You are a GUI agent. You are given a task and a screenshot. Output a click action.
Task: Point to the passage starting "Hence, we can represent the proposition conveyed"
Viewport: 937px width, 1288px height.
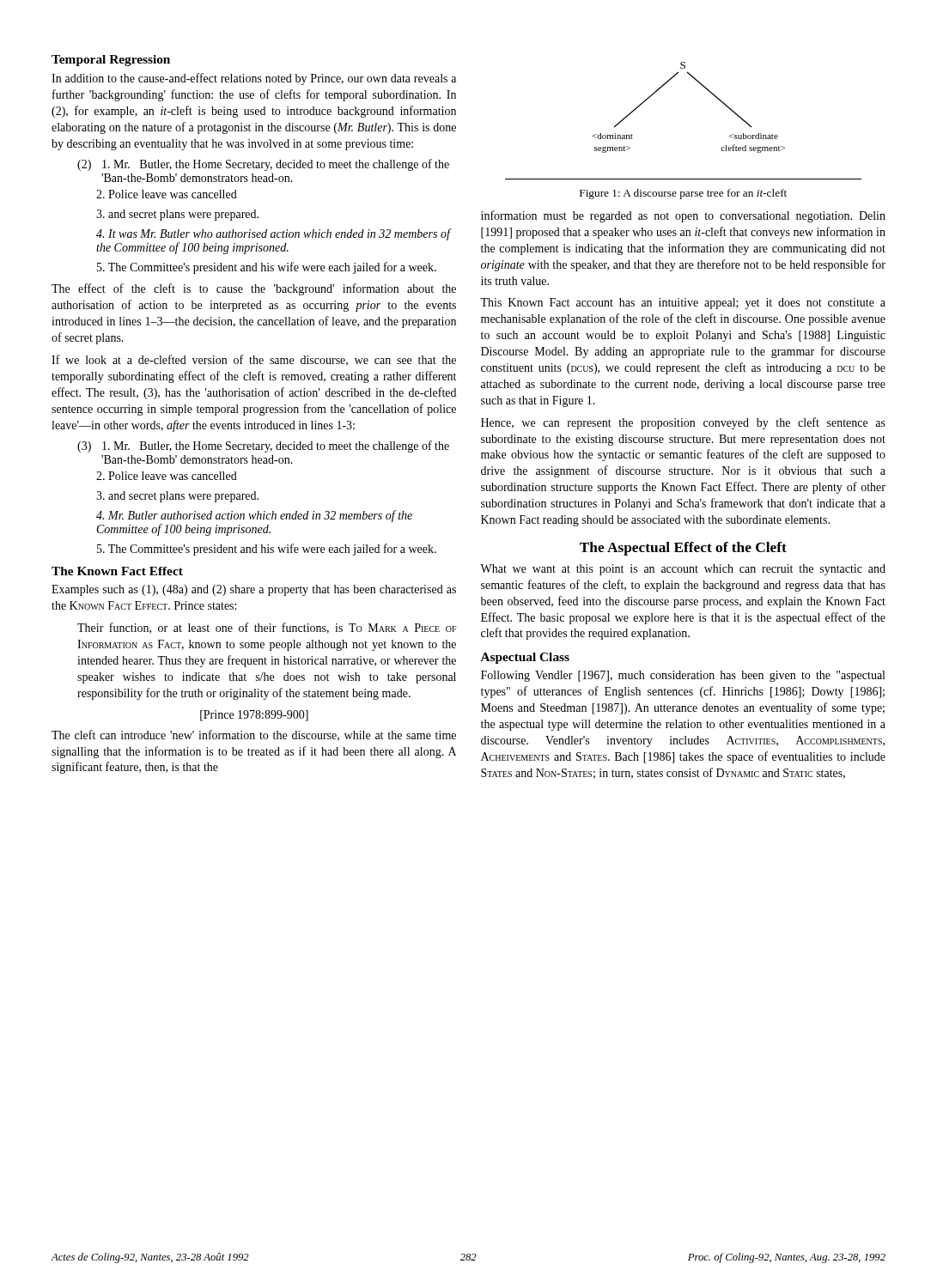683,472
